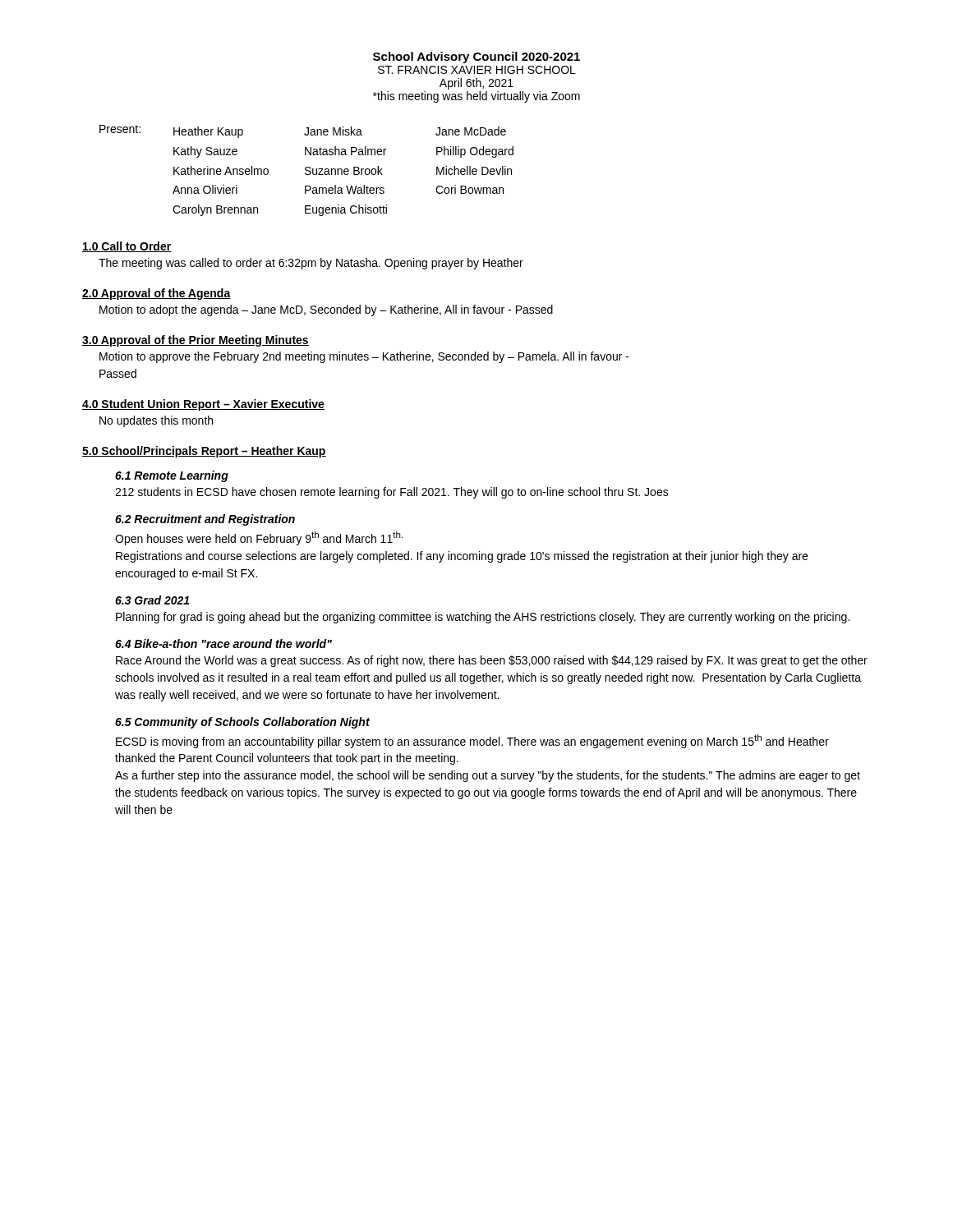
Task: Click on the text block that reads "Open houses were held on February"
Action: (x=462, y=554)
